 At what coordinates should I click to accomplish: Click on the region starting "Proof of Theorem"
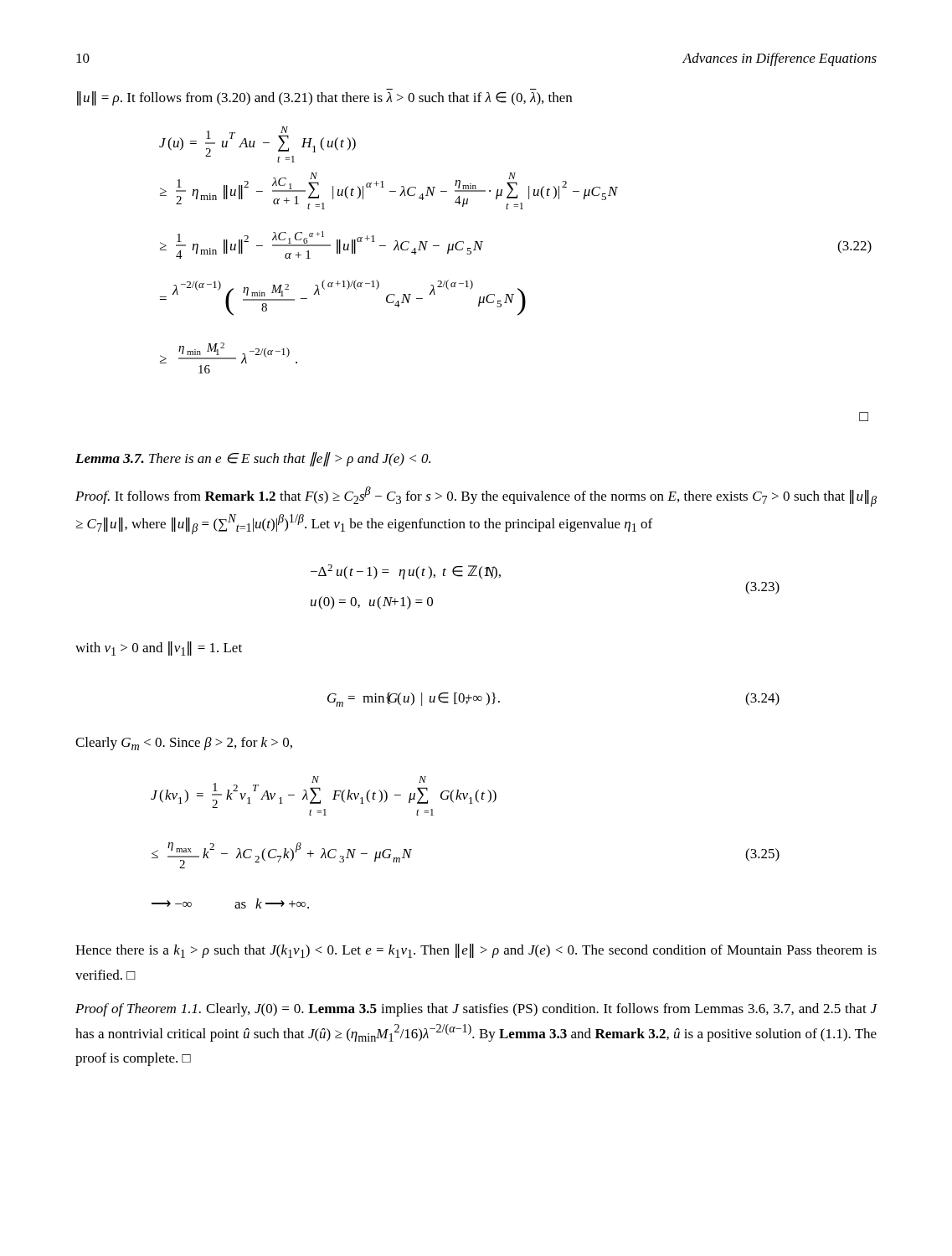[x=476, y=1034]
